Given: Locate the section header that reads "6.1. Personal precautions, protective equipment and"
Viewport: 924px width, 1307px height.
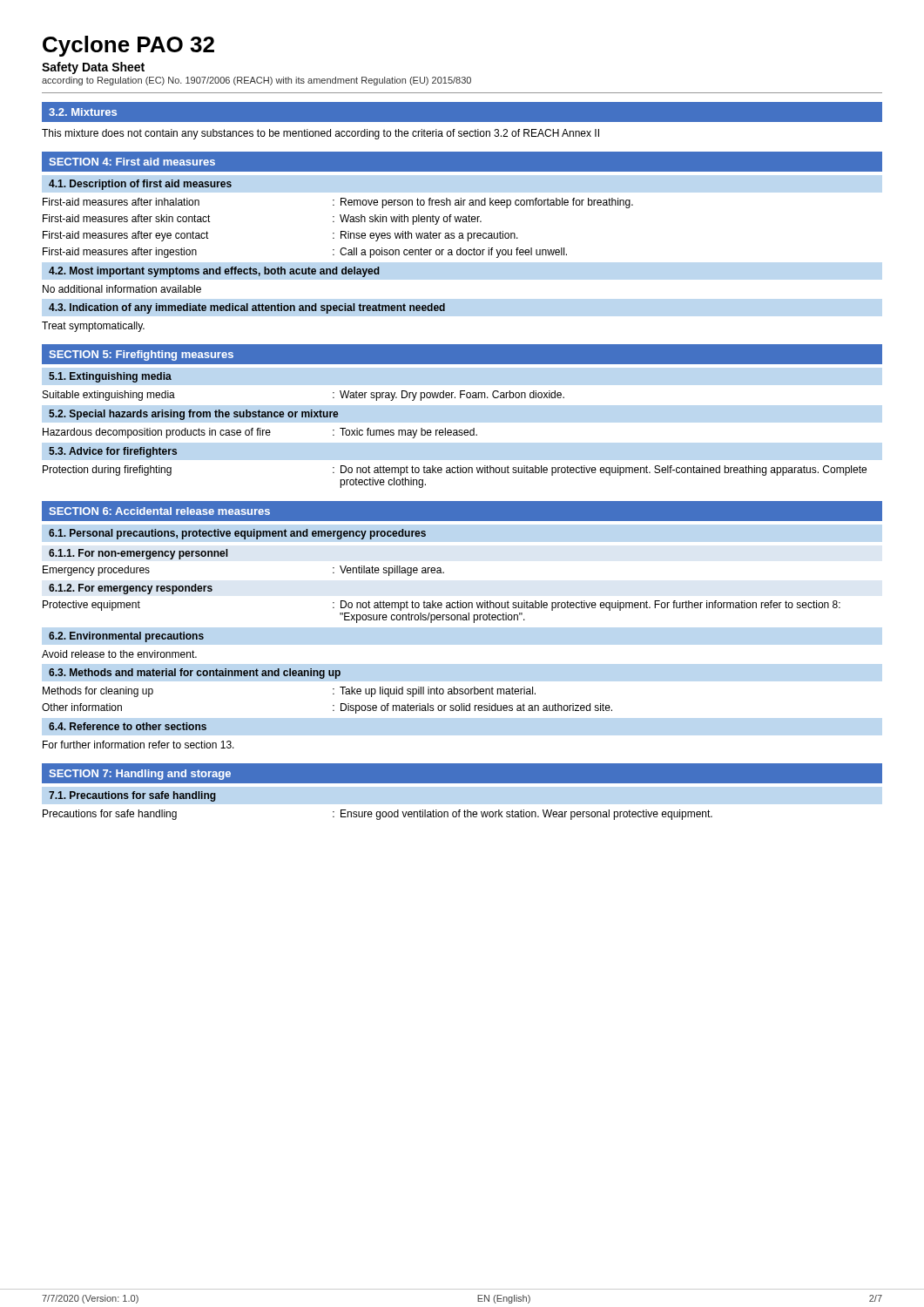Looking at the screenshot, I should tap(238, 533).
